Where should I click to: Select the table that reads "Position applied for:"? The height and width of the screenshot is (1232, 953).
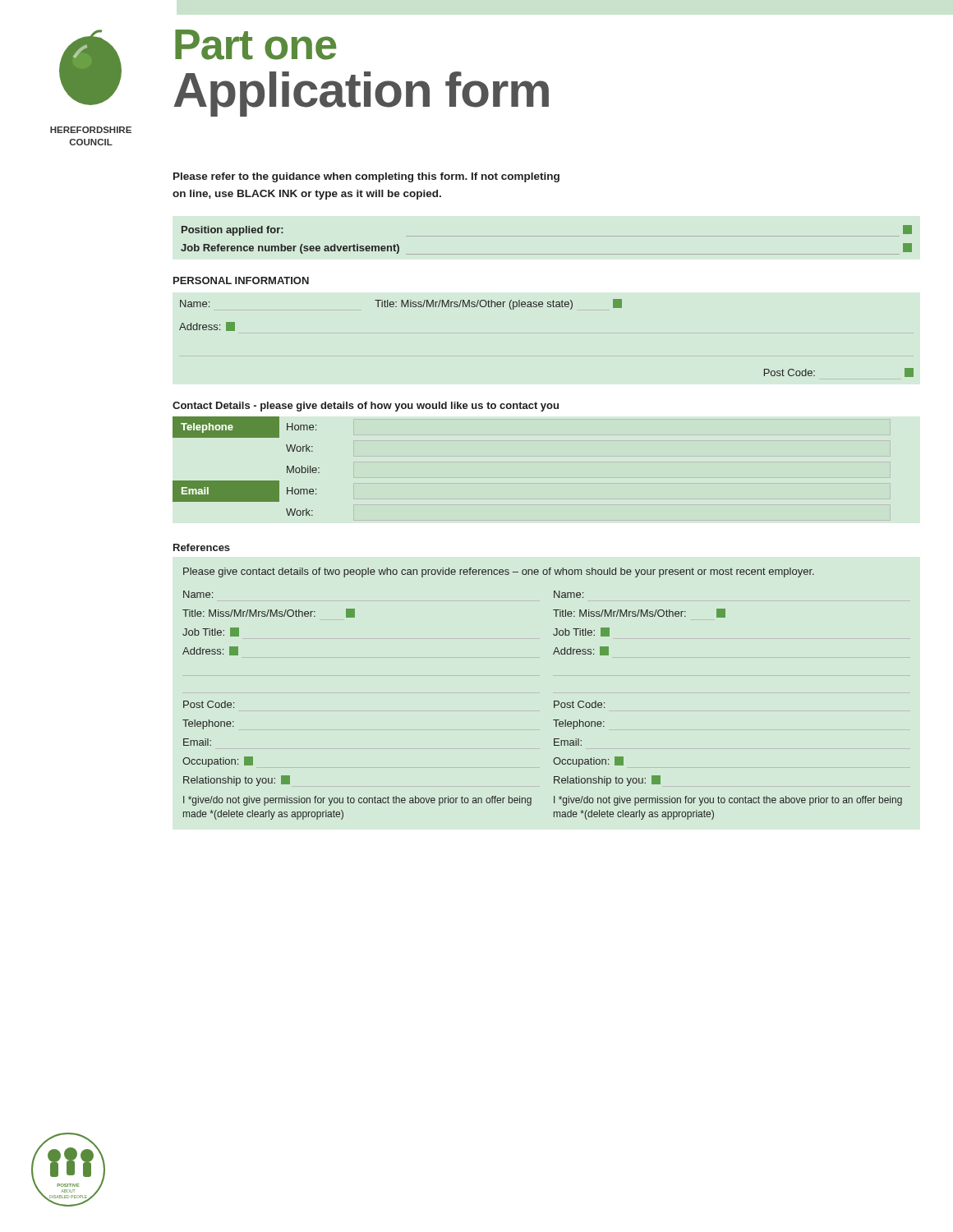(x=546, y=238)
